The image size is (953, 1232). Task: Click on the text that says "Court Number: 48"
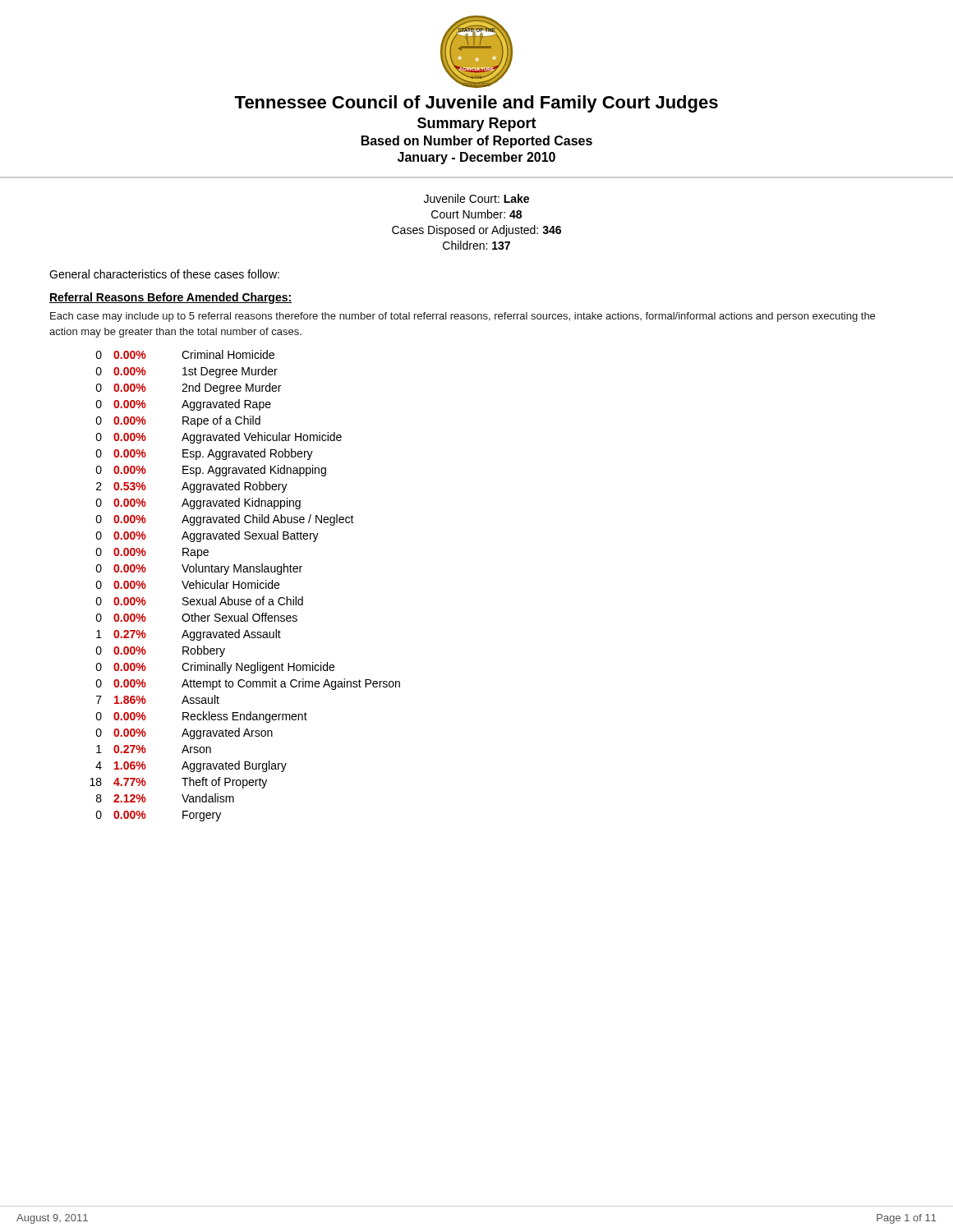[476, 214]
